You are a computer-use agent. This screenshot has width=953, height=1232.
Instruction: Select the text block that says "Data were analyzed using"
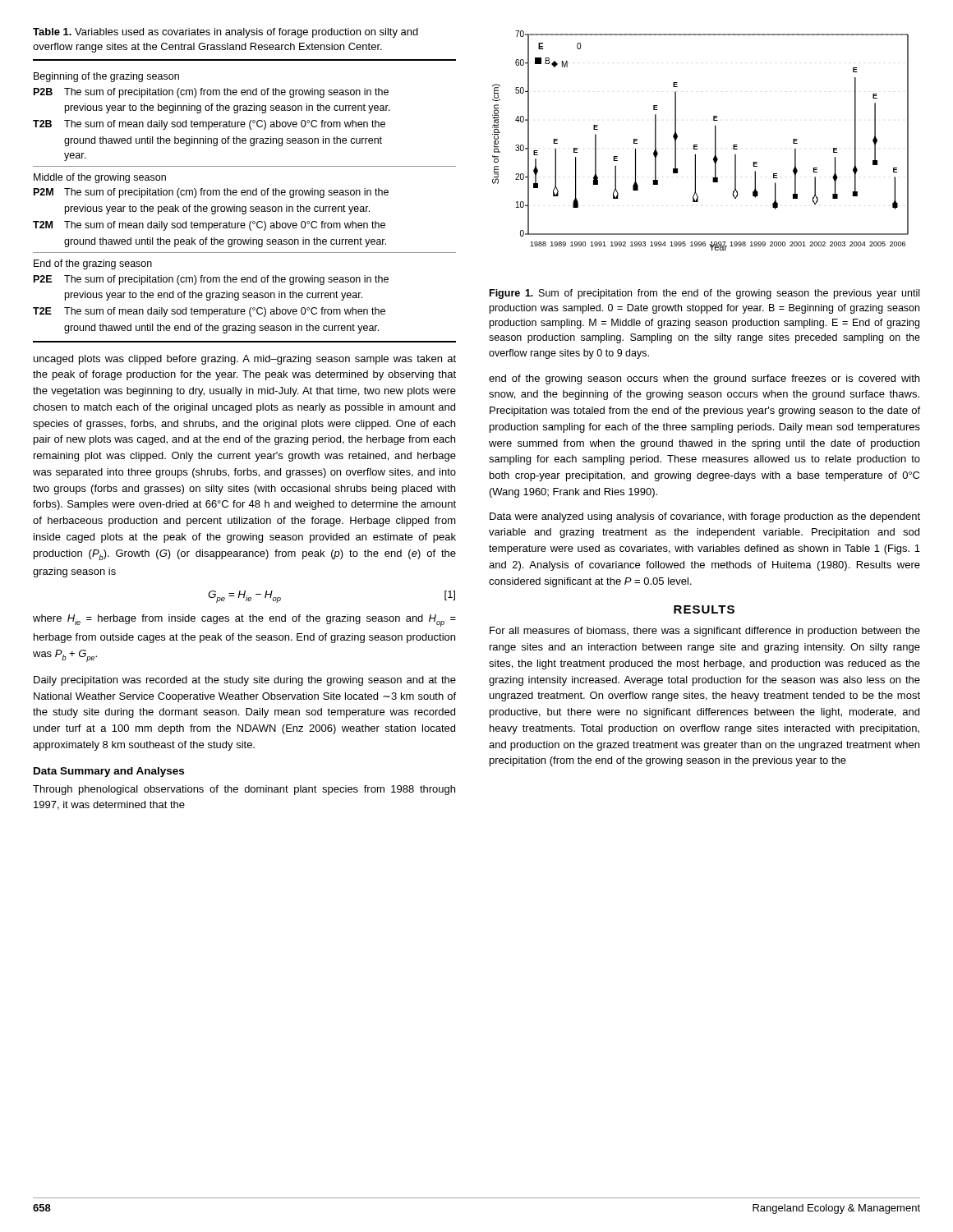click(704, 548)
